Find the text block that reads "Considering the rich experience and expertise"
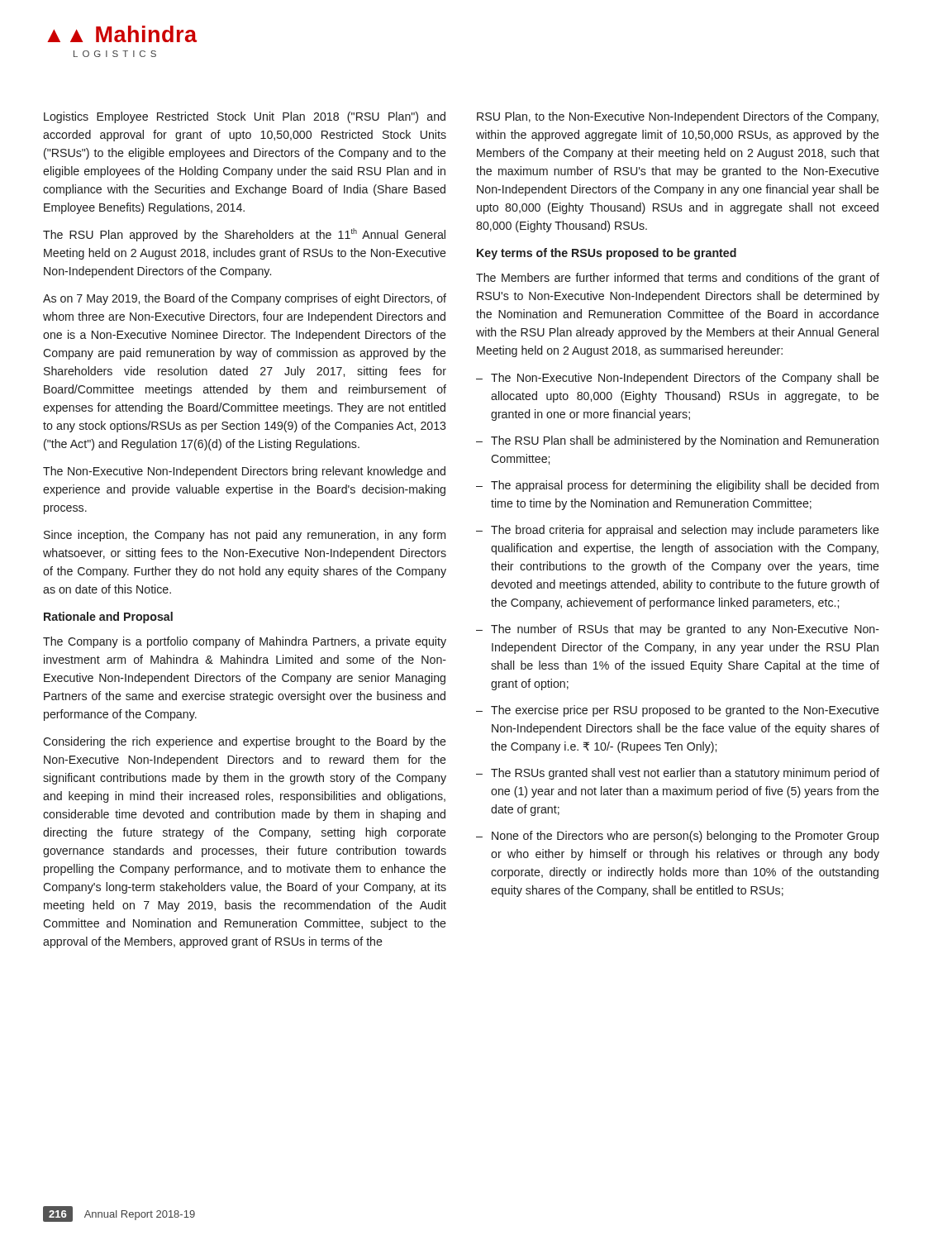Screen dimensions: 1240x952 coord(245,842)
